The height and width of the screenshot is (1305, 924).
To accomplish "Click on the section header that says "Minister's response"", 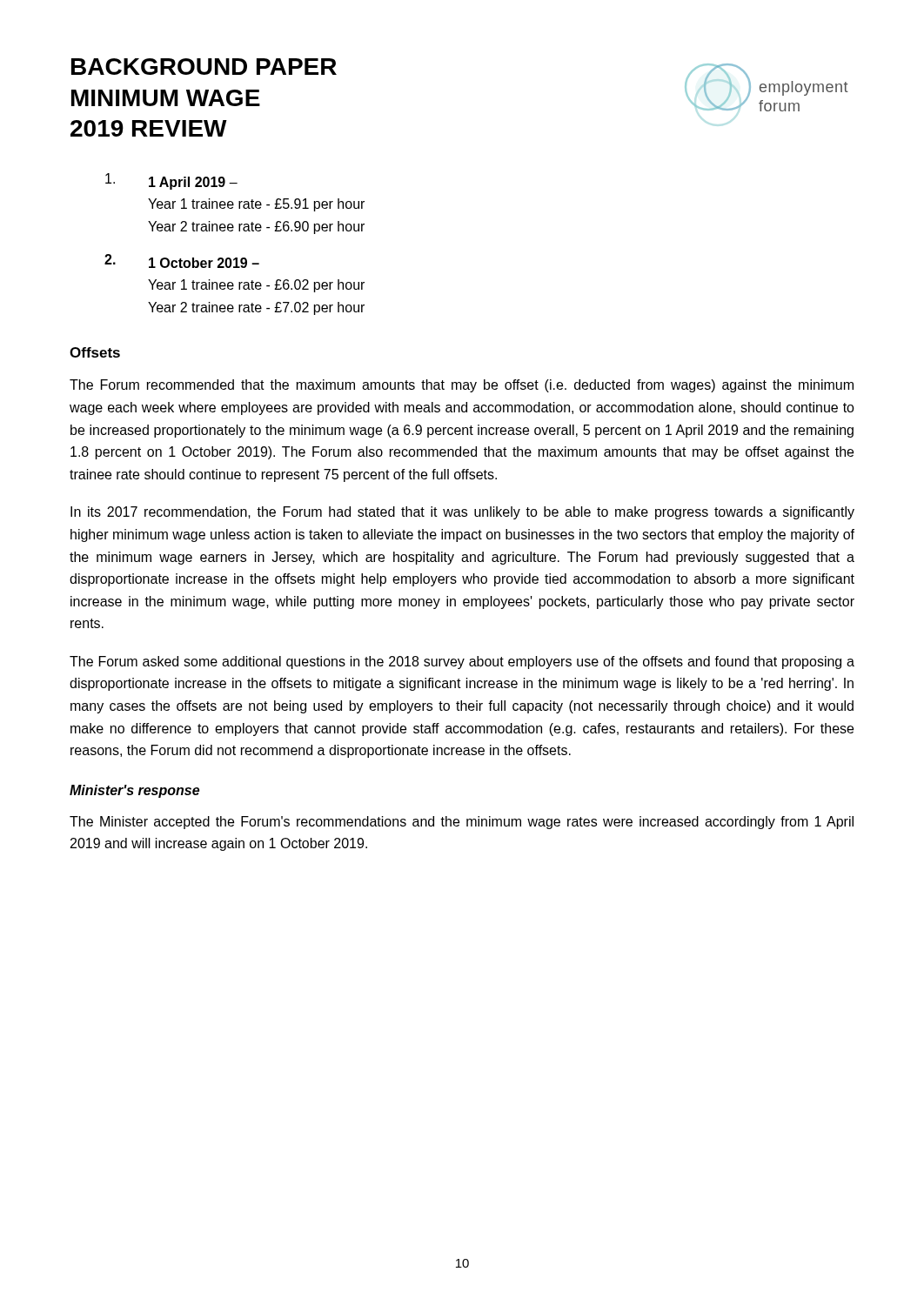I will coord(135,790).
